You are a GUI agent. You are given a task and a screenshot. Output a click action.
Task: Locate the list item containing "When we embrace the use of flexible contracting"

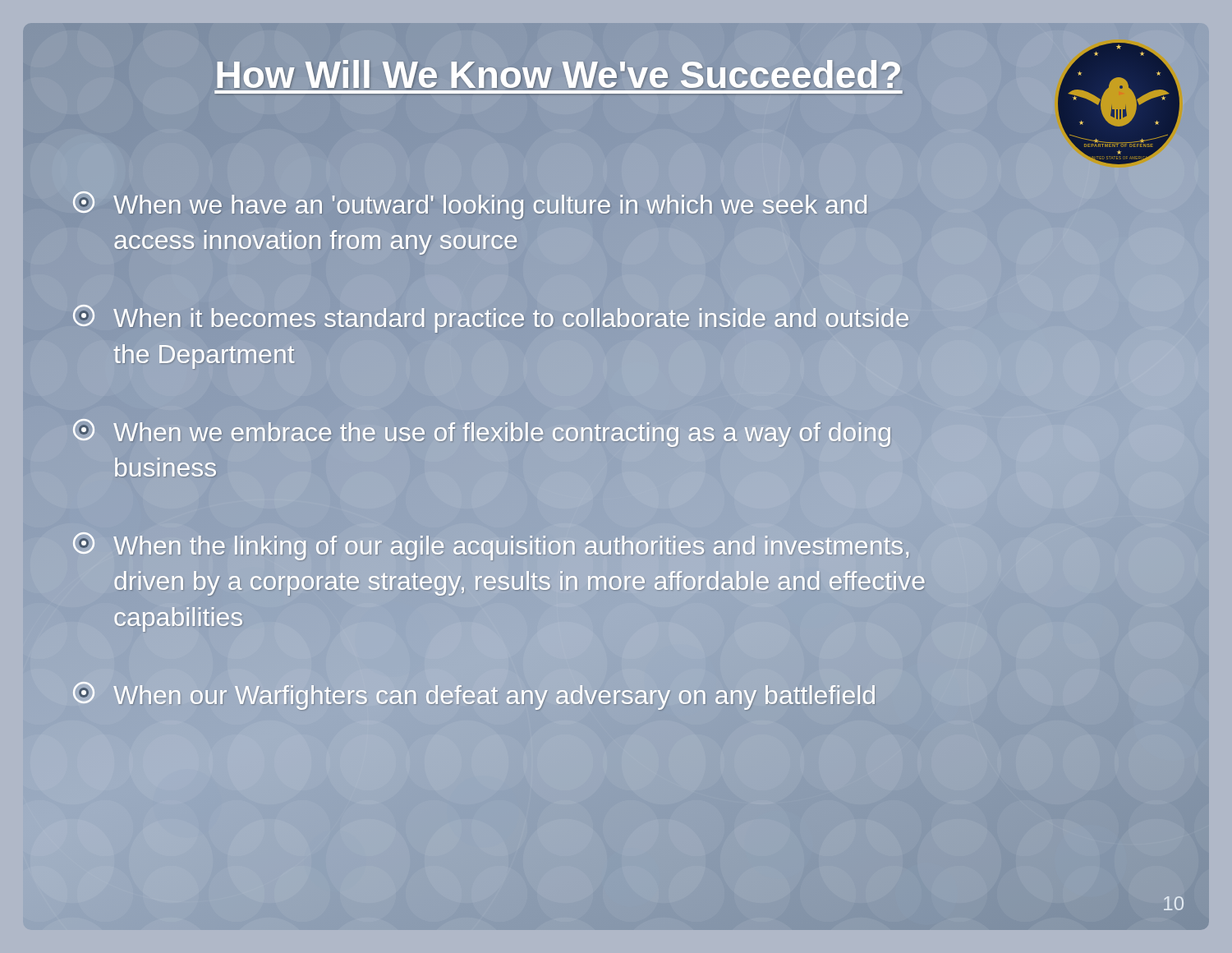click(482, 450)
